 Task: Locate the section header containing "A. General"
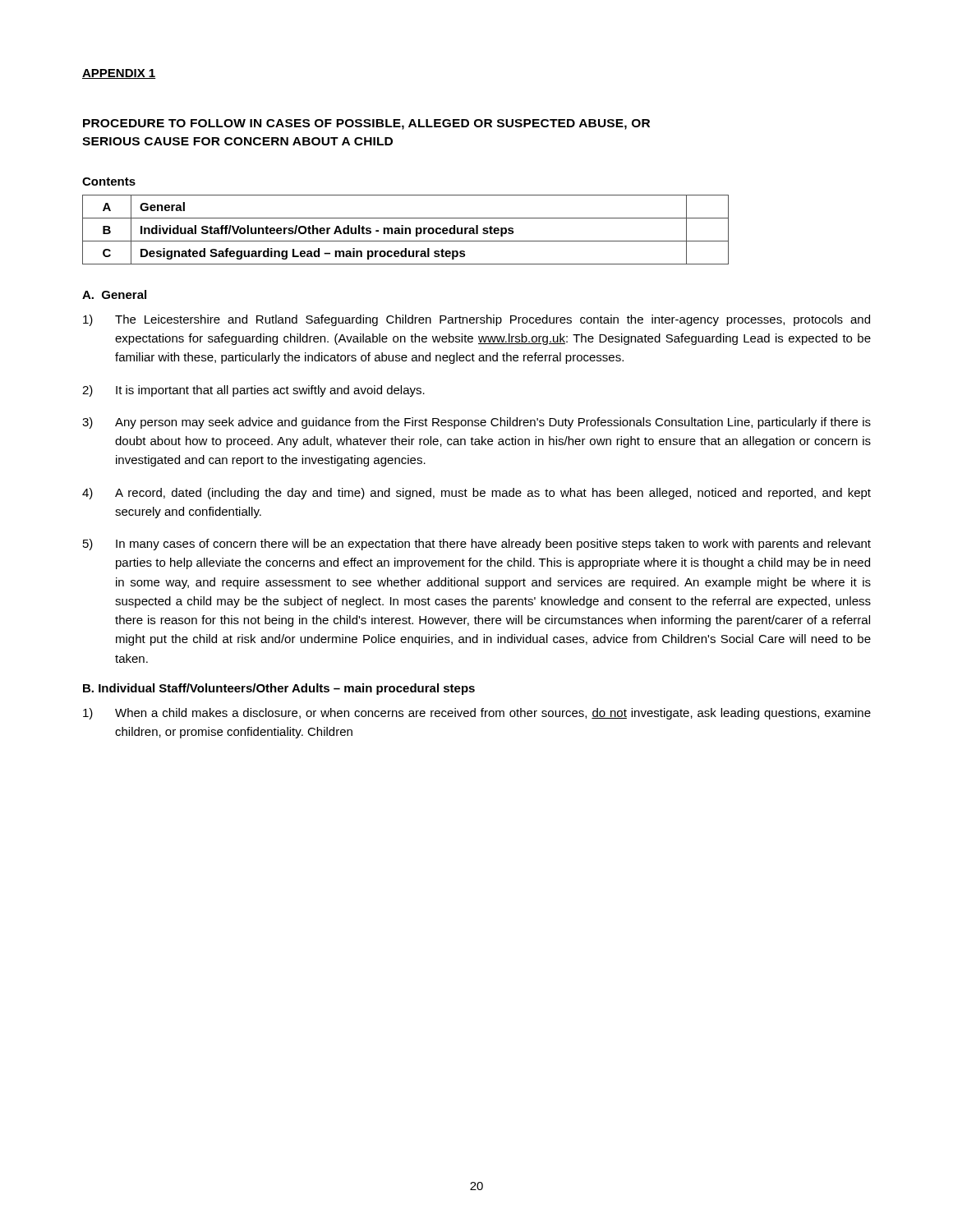(115, 294)
